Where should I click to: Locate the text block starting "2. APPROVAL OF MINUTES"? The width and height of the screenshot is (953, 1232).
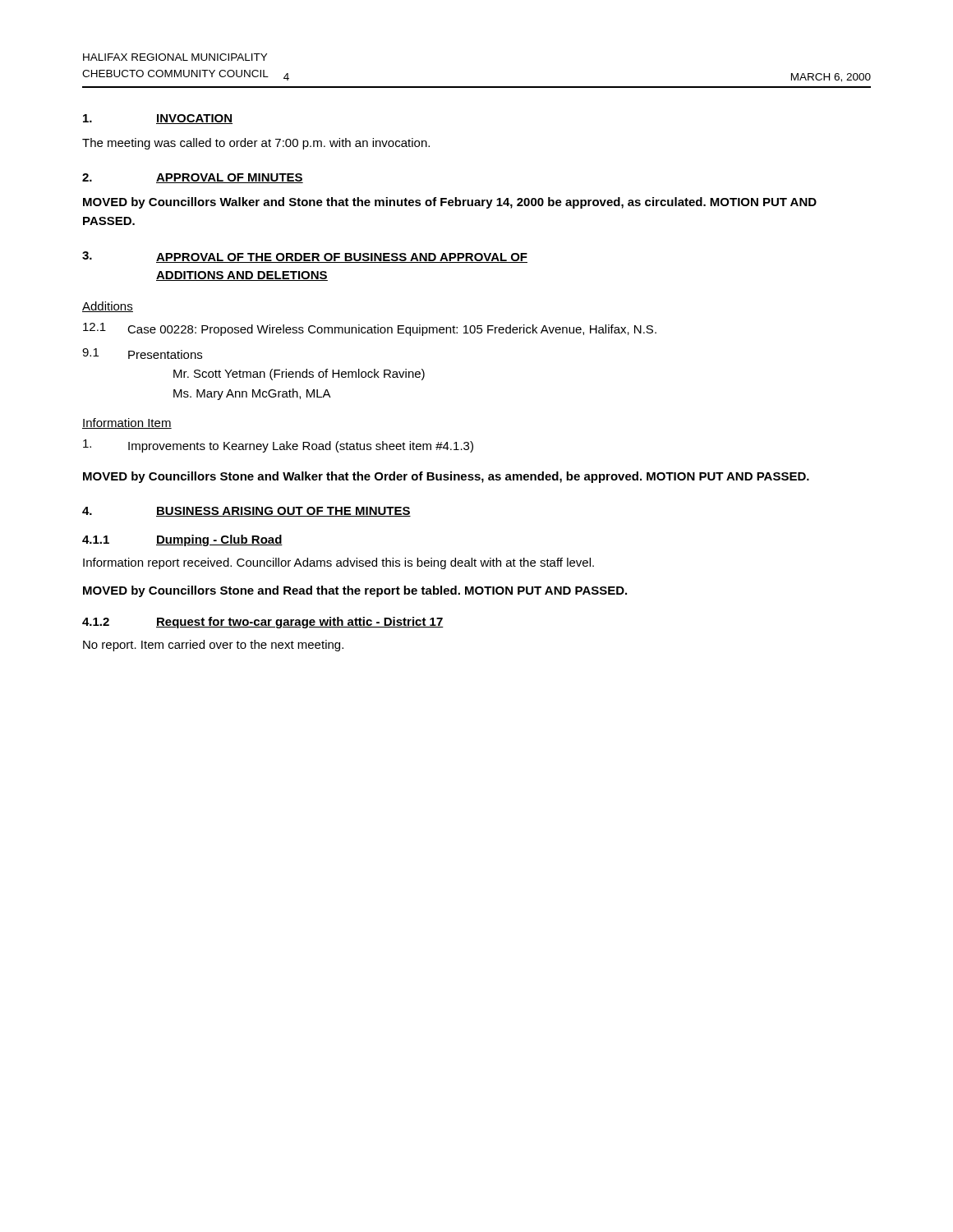click(193, 177)
